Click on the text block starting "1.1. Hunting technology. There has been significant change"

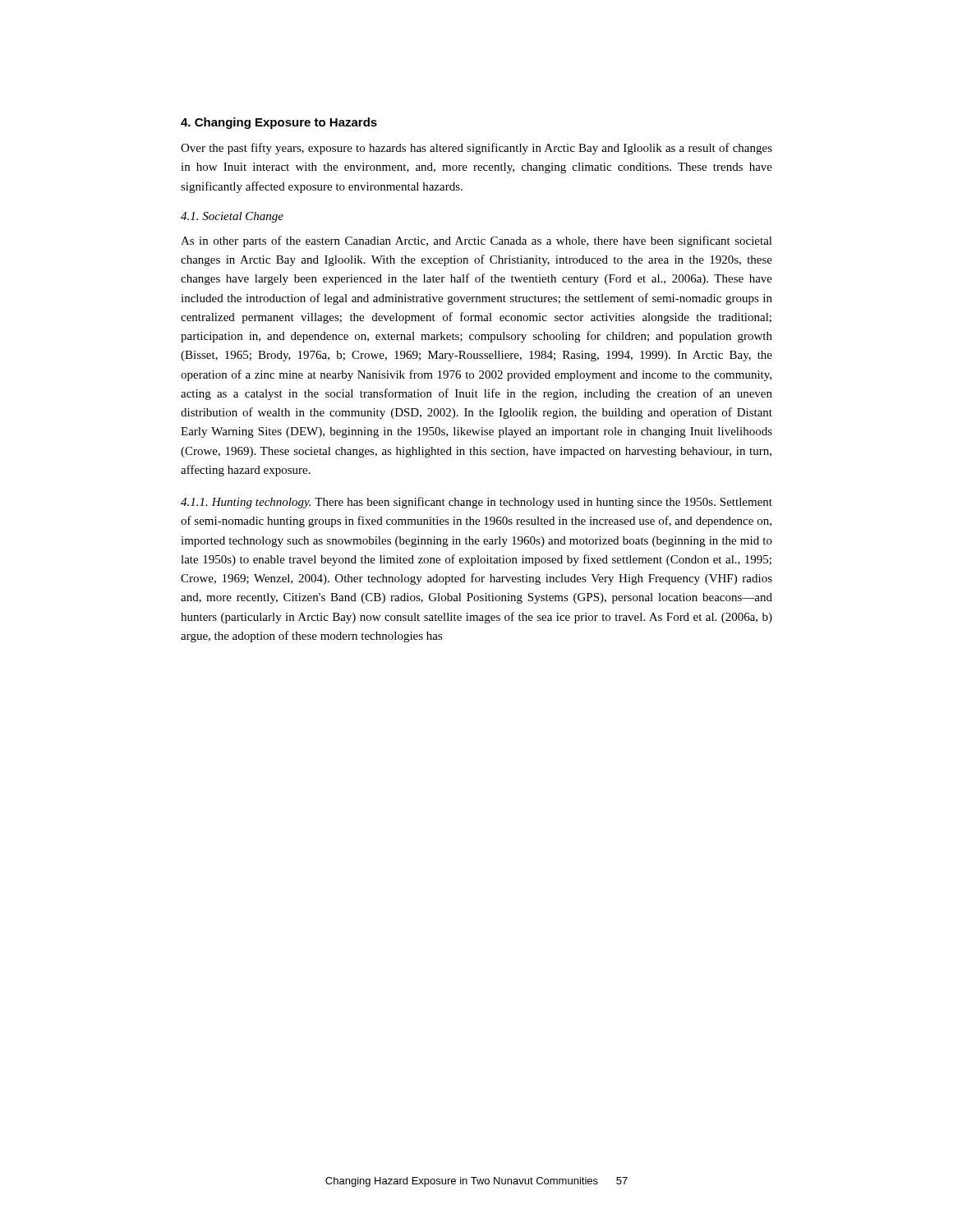point(476,569)
